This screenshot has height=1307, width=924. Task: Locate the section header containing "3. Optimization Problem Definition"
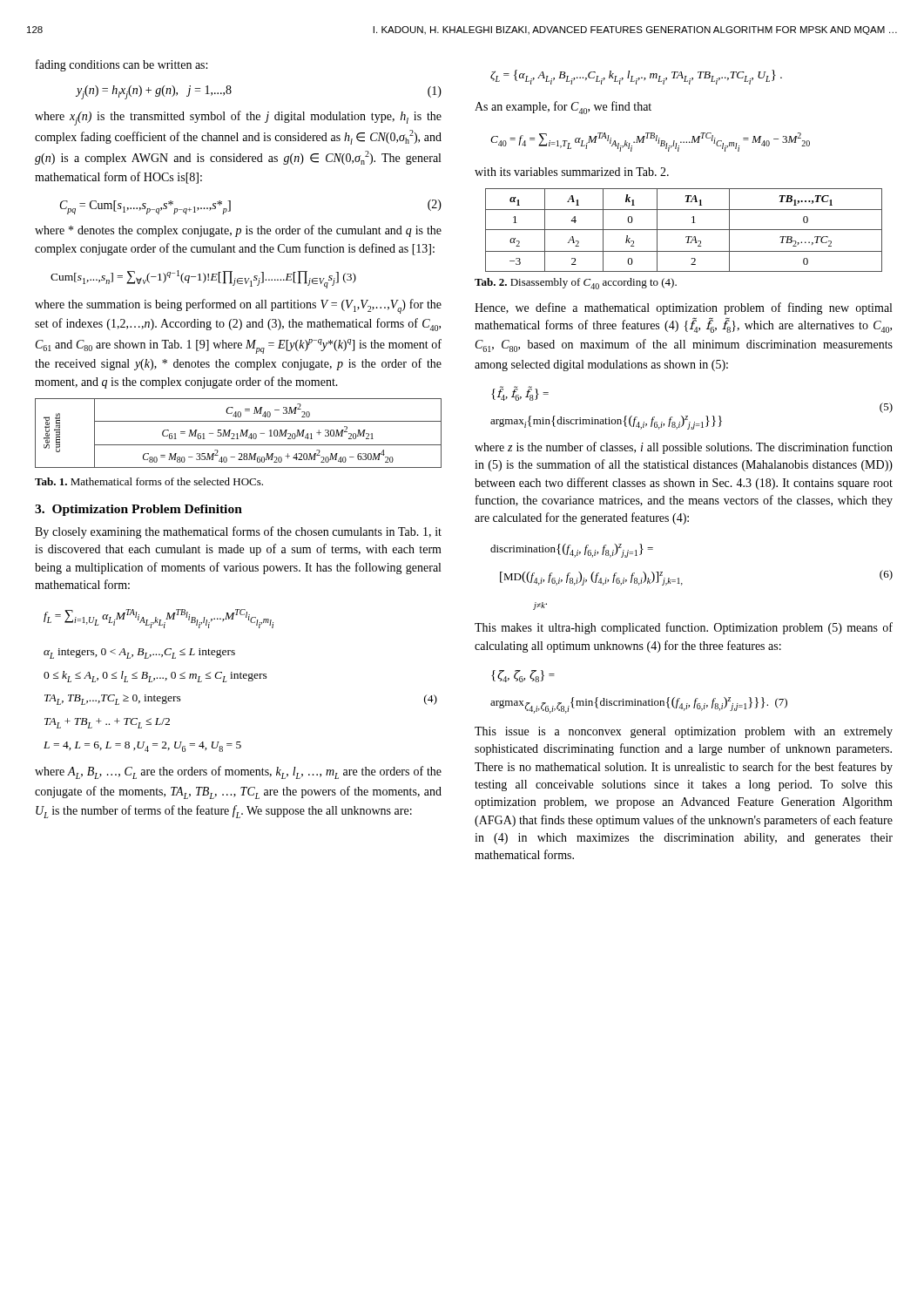point(138,508)
